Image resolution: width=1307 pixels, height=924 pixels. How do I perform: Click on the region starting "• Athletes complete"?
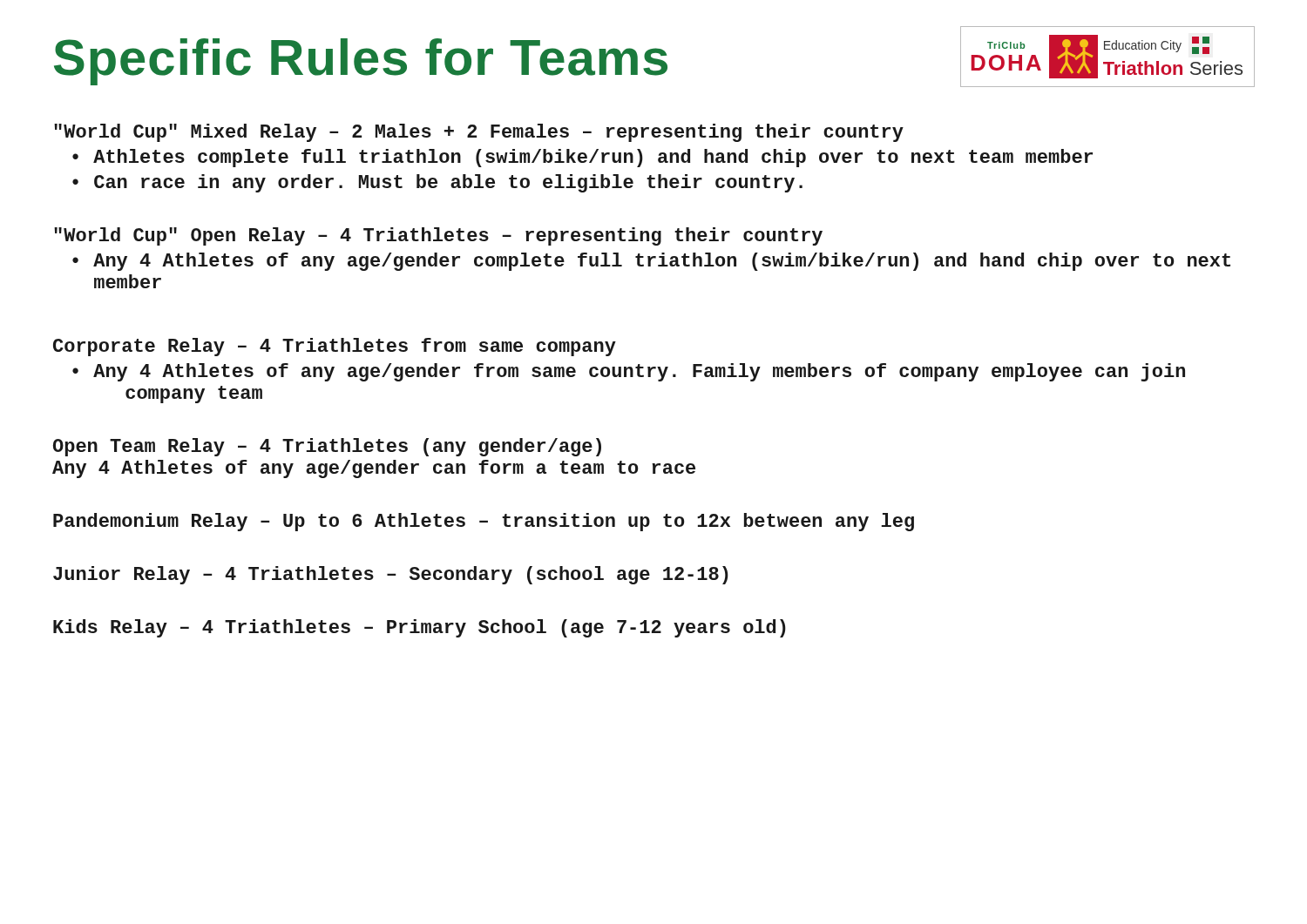pos(582,158)
